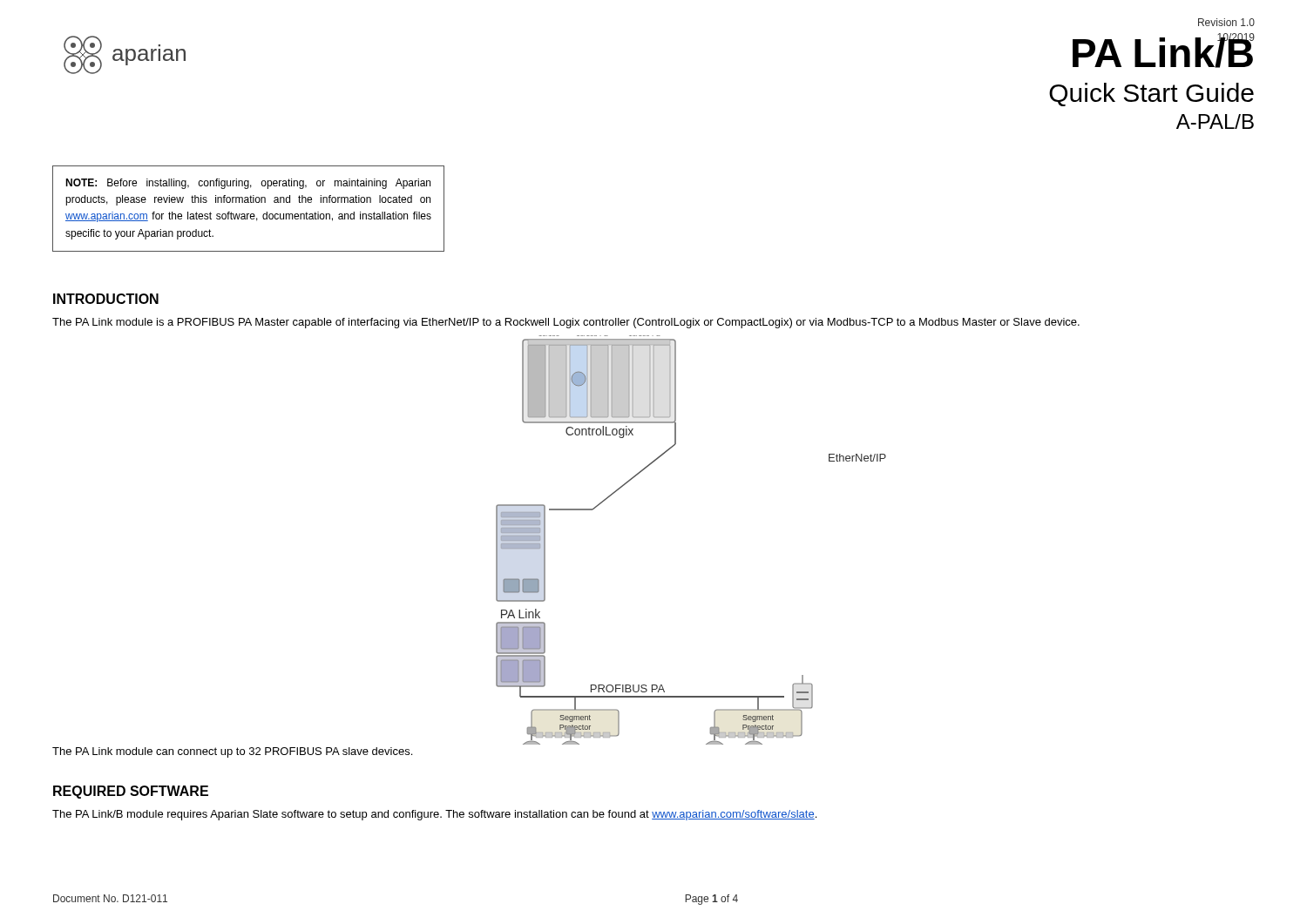
Task: Click on the text starting "NOTE: Before installing, configuring, operating, or maintaining"
Action: click(248, 208)
